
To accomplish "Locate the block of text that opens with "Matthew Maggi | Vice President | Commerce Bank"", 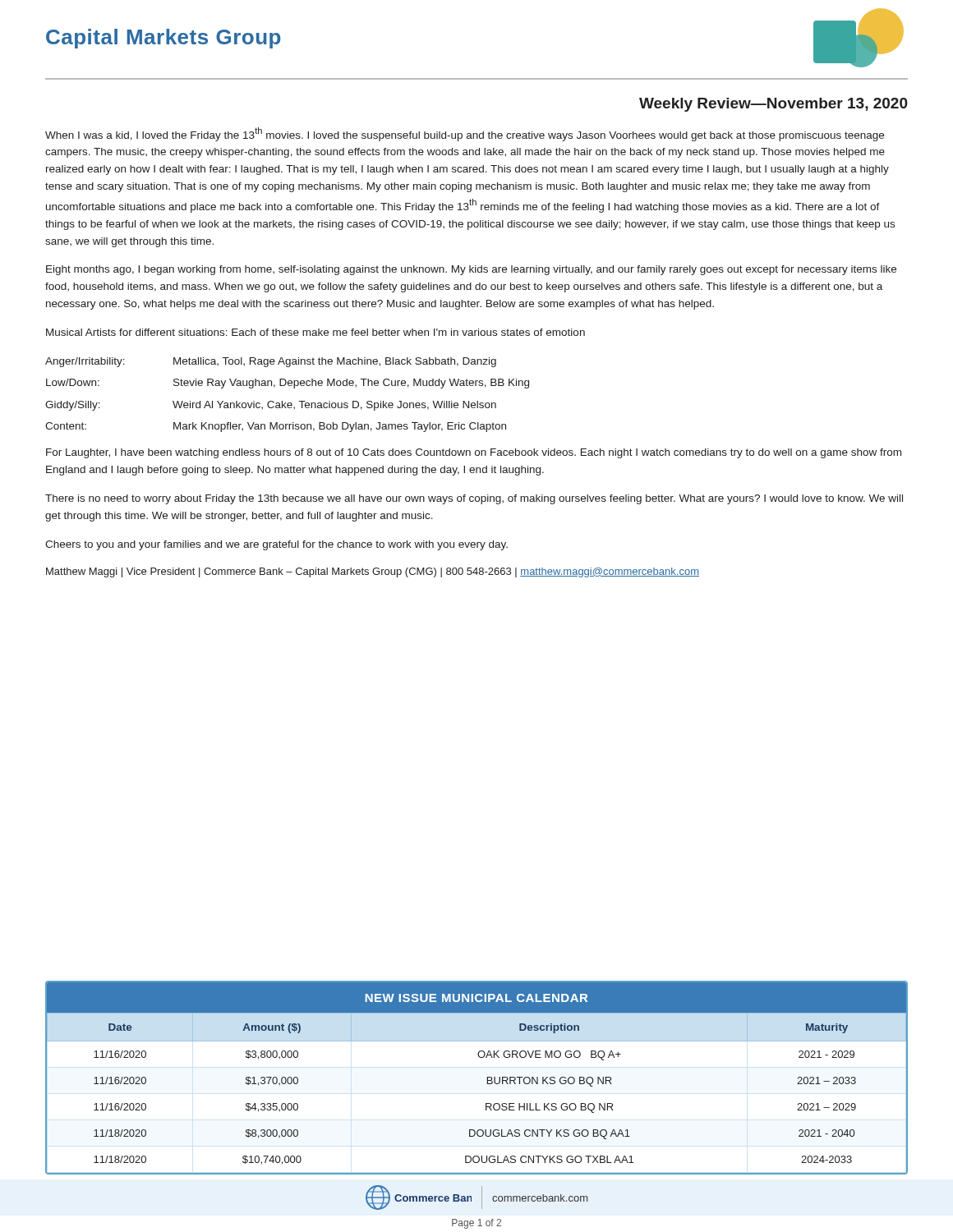I will 372,571.
